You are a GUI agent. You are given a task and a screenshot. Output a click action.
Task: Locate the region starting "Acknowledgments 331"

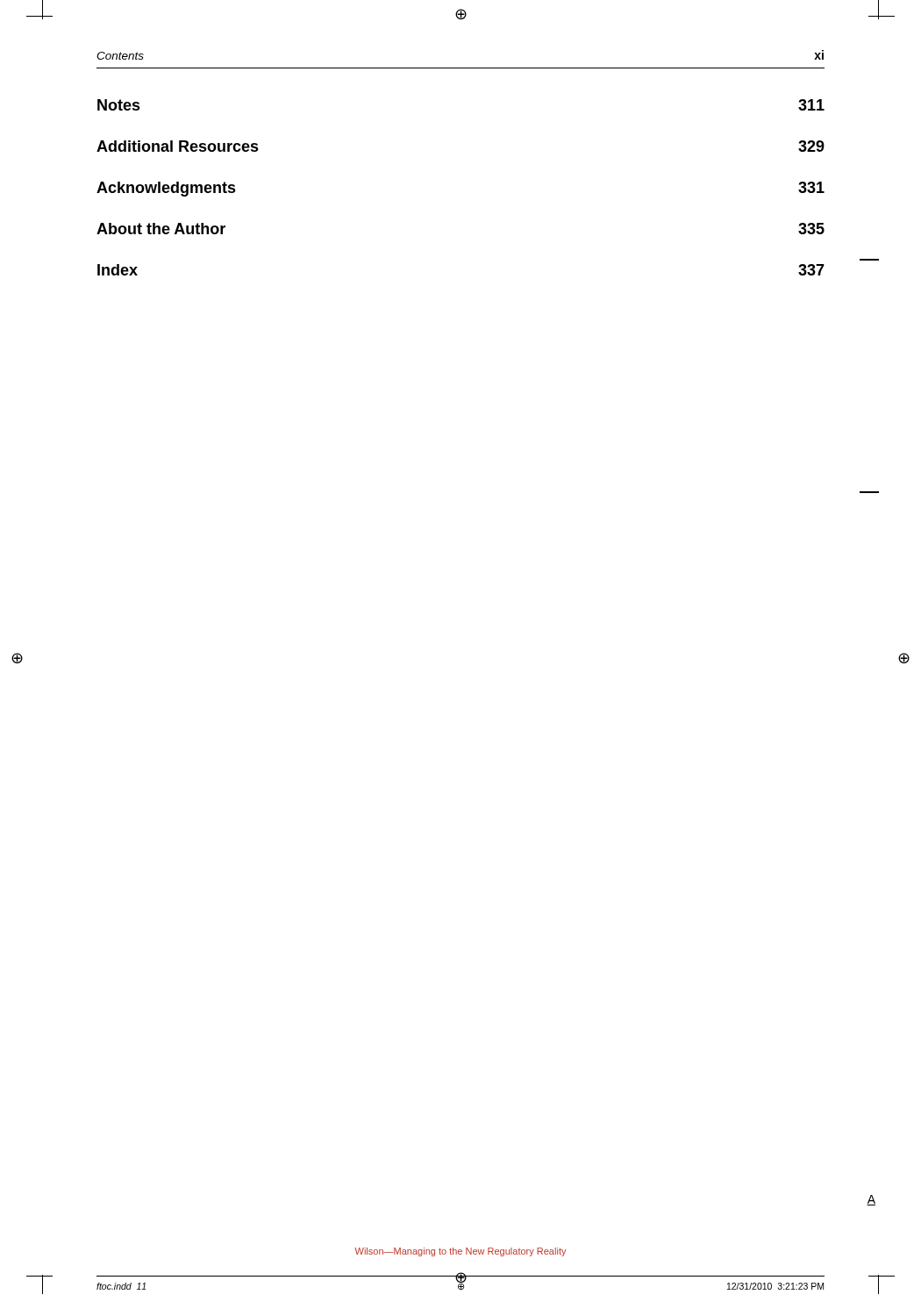pyautogui.click(x=171, y=189)
